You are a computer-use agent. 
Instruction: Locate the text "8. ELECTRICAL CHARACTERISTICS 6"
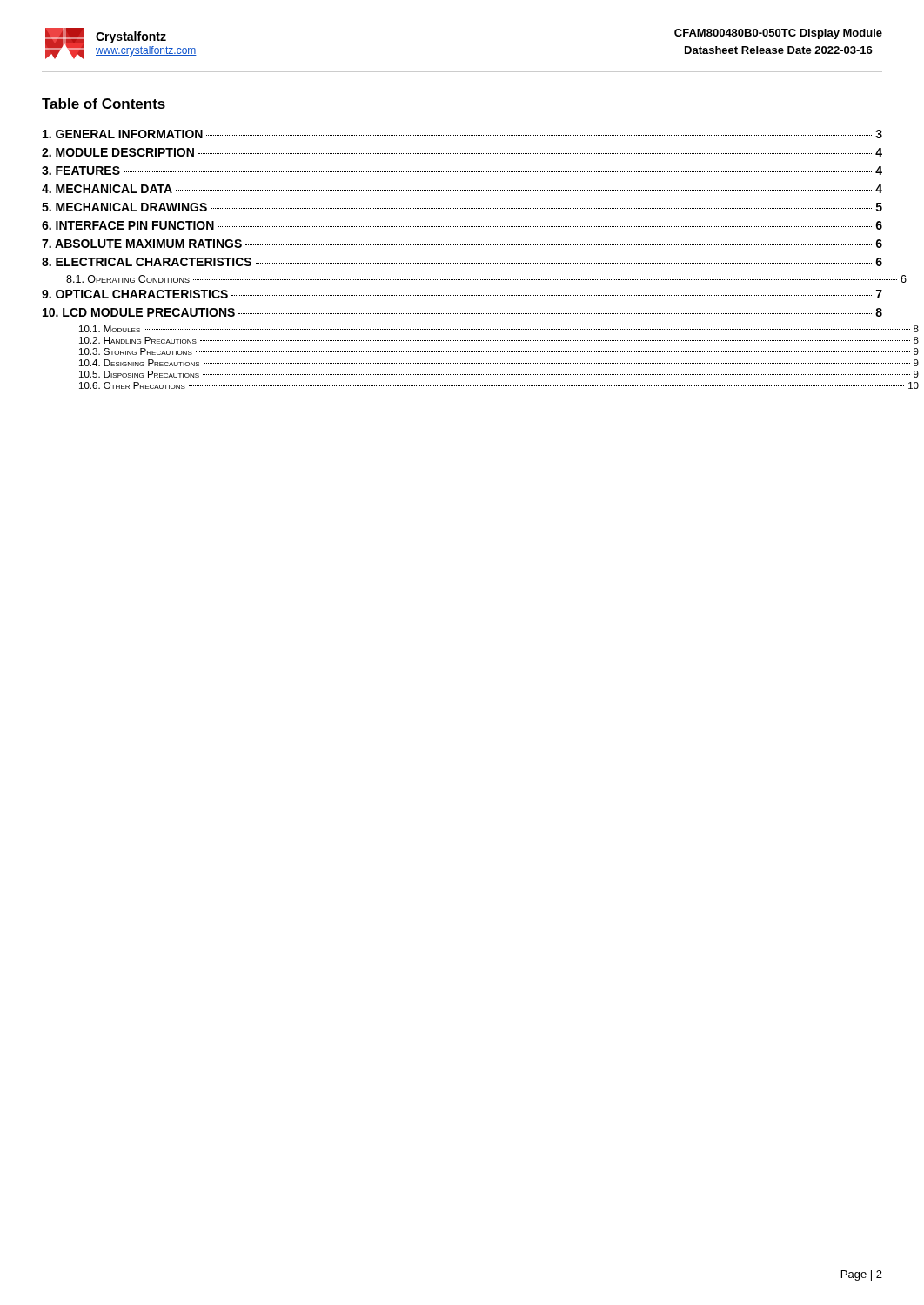[462, 262]
